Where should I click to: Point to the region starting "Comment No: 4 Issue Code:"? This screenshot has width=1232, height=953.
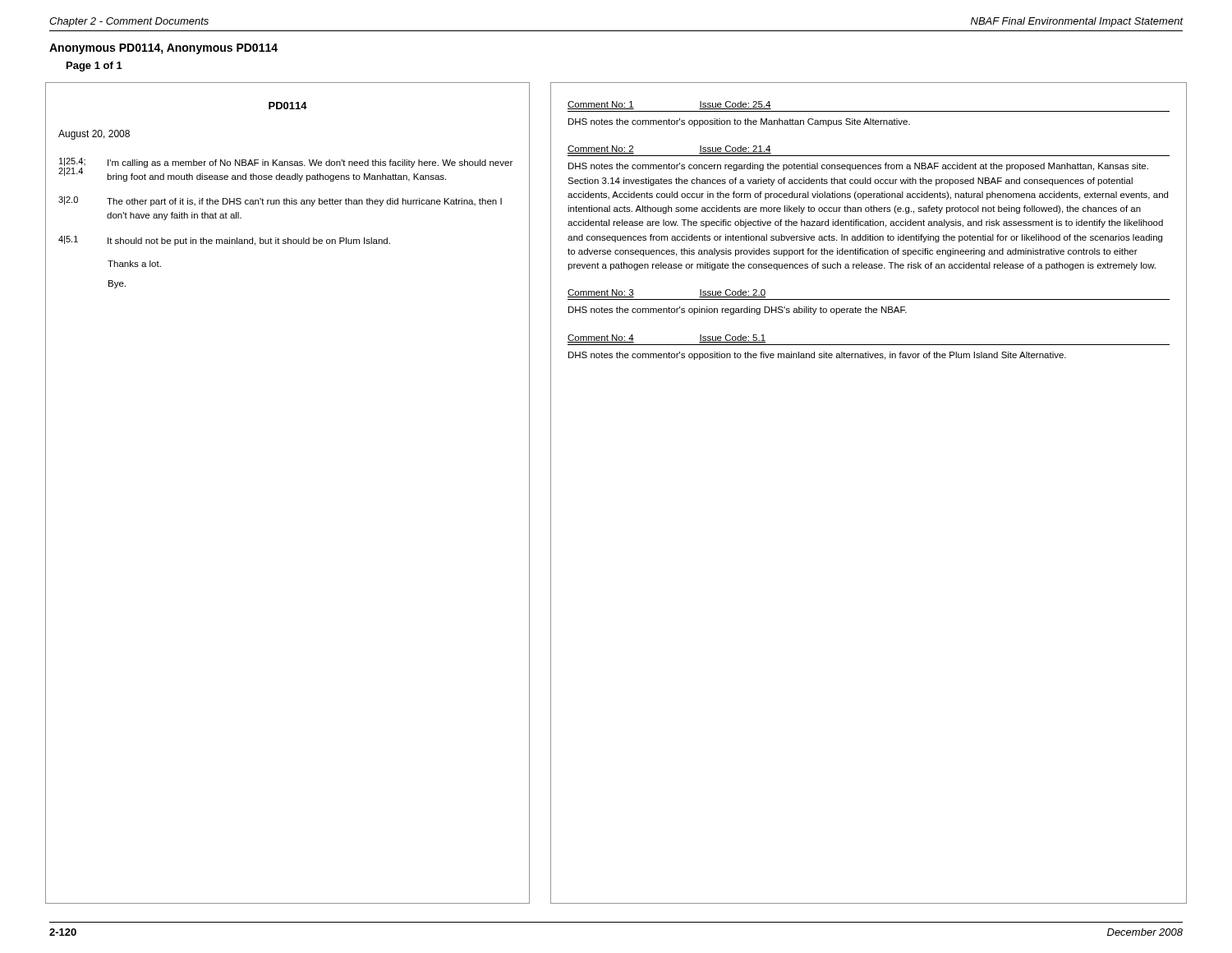(869, 347)
